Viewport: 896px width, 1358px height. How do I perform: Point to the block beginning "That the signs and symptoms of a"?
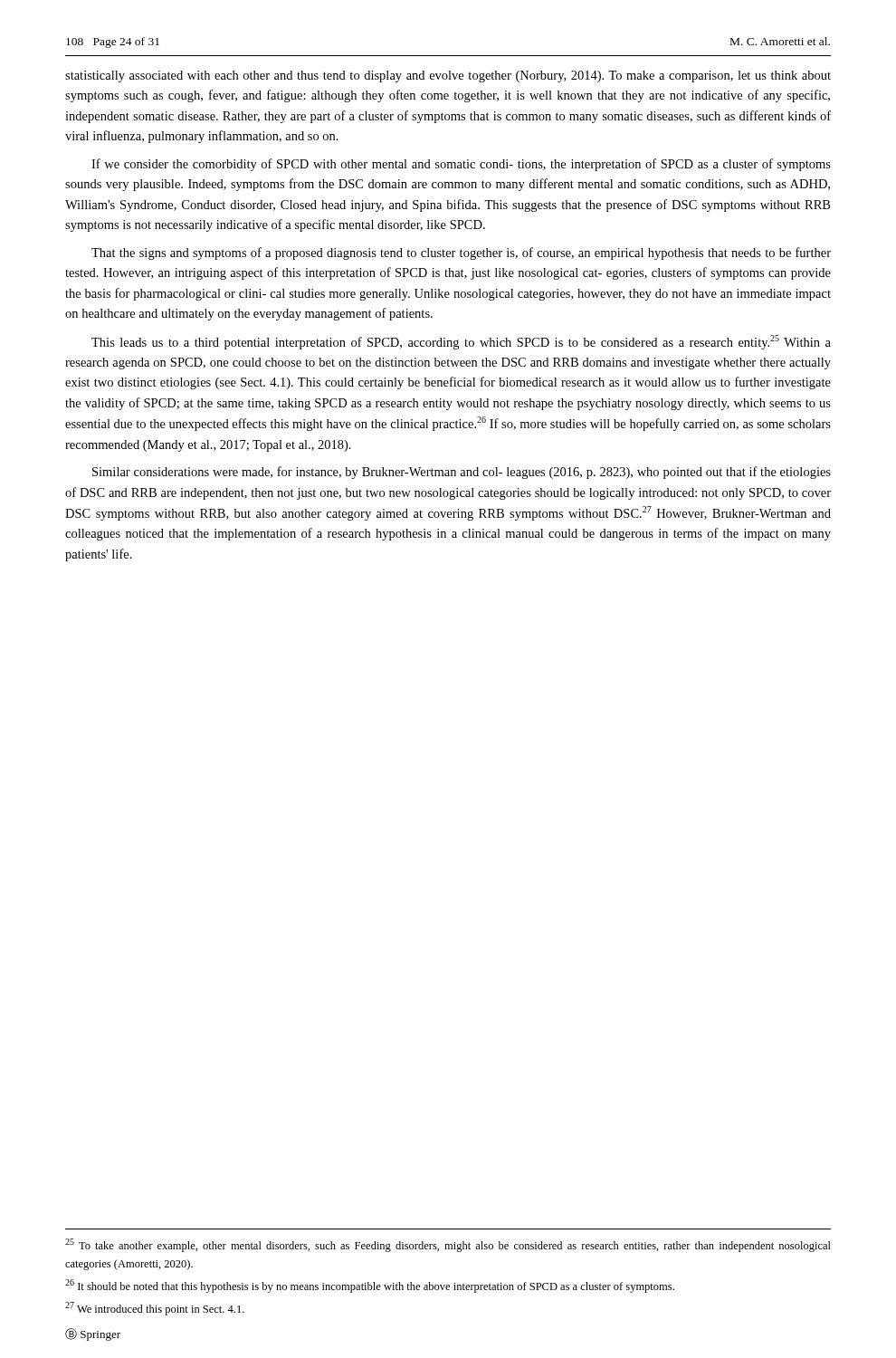[x=448, y=283]
